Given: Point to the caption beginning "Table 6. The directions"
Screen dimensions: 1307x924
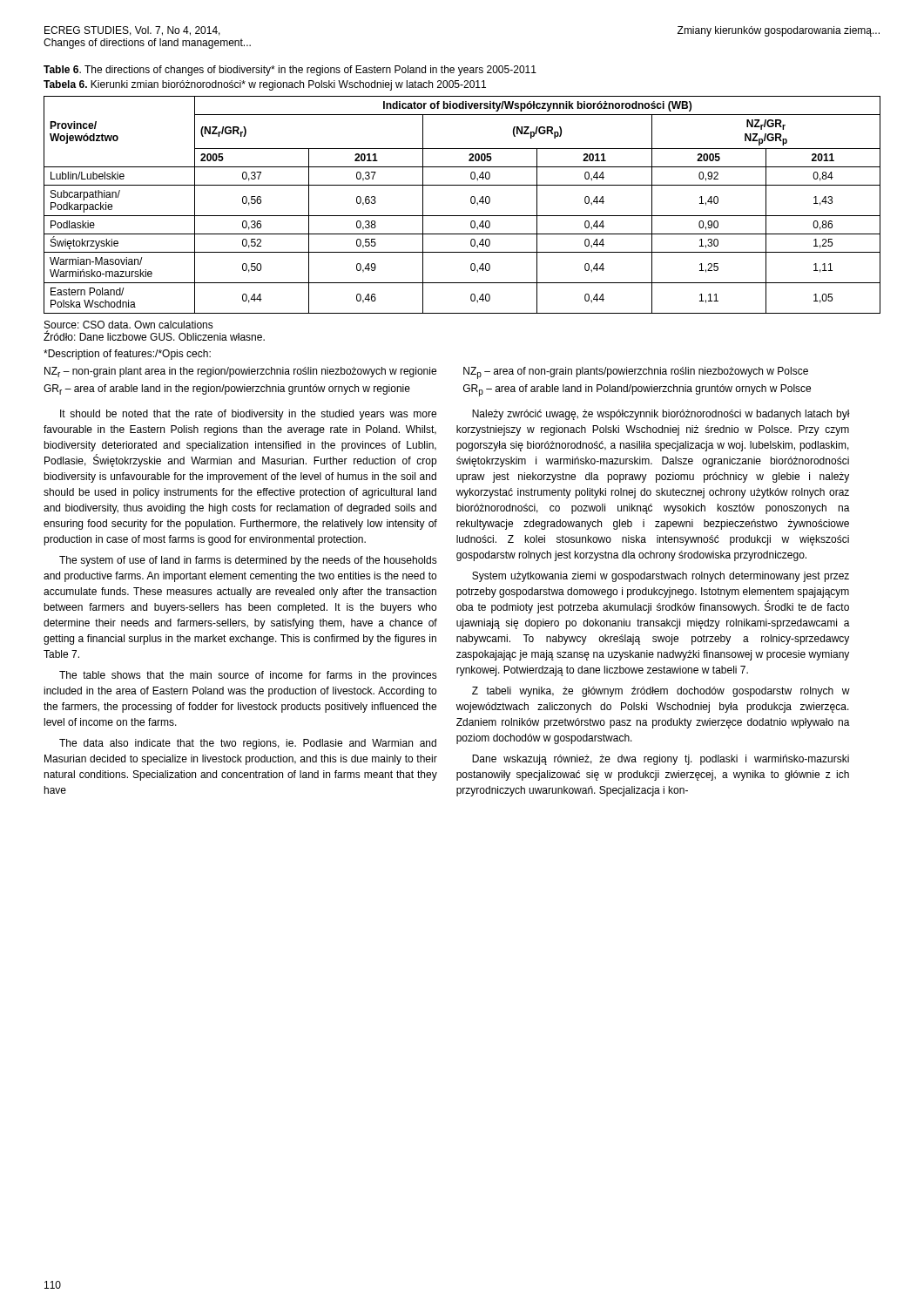Looking at the screenshot, I should click(290, 77).
